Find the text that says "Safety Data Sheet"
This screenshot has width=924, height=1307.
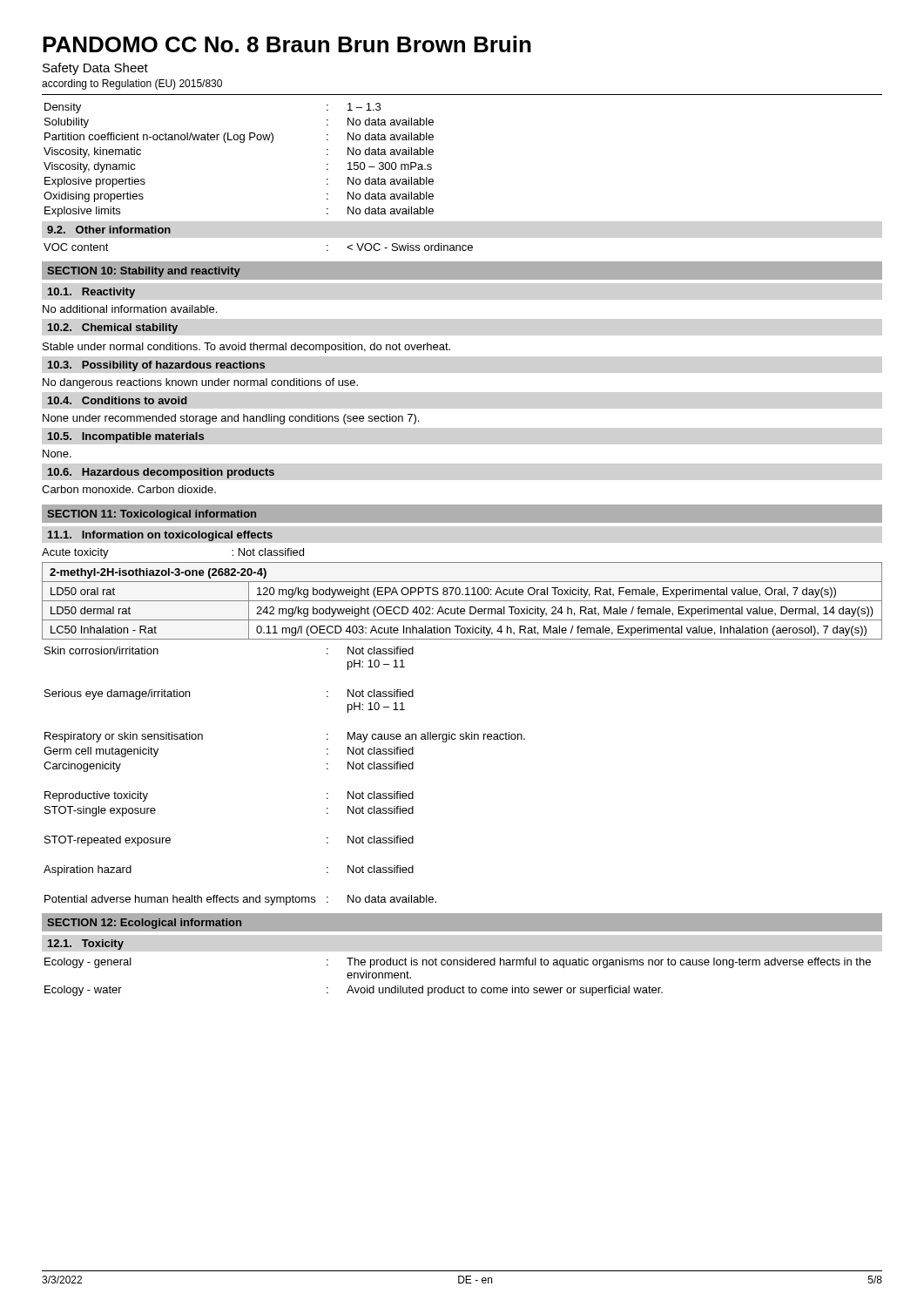(95, 68)
